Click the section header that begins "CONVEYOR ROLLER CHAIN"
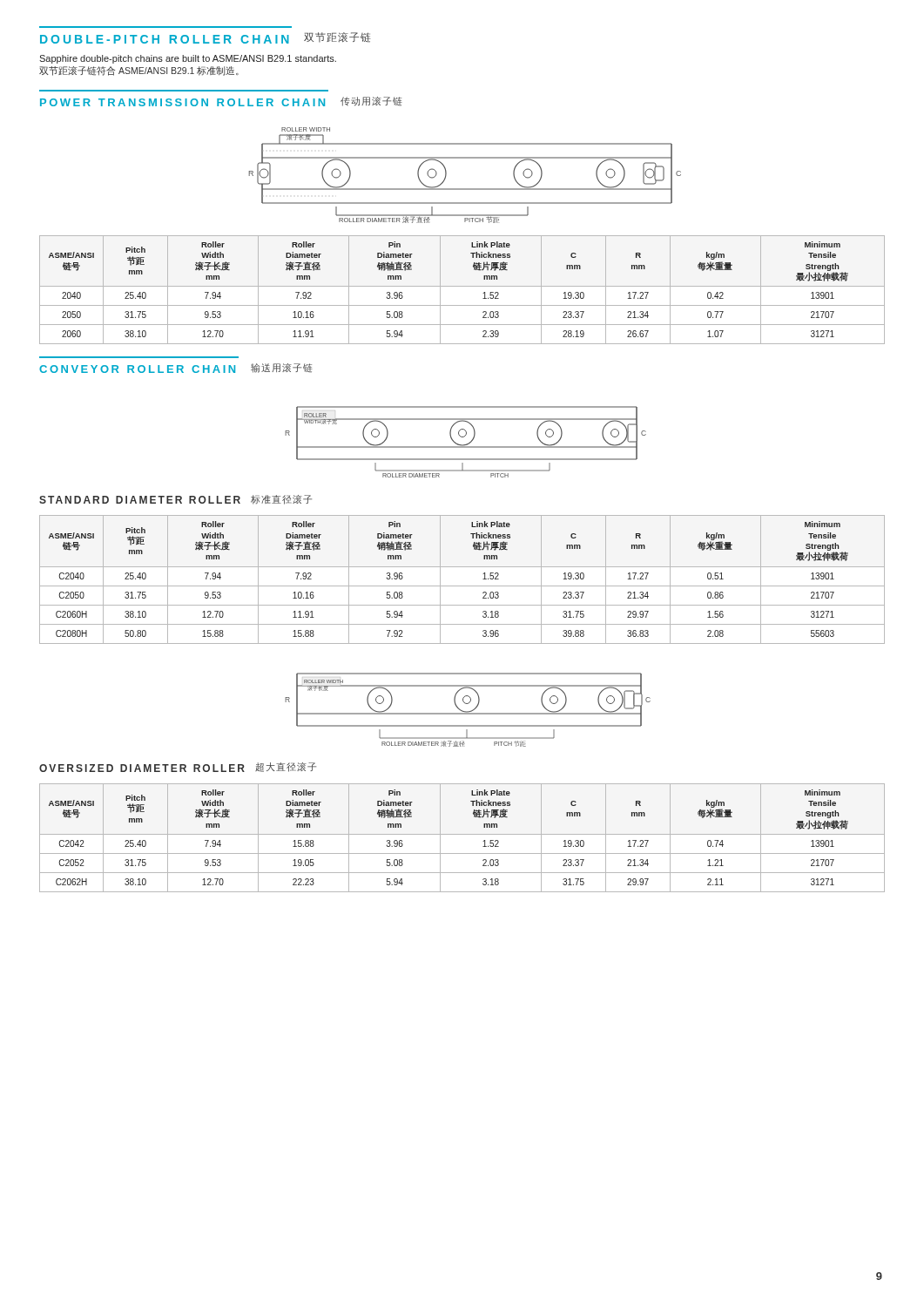924x1307 pixels. point(176,368)
